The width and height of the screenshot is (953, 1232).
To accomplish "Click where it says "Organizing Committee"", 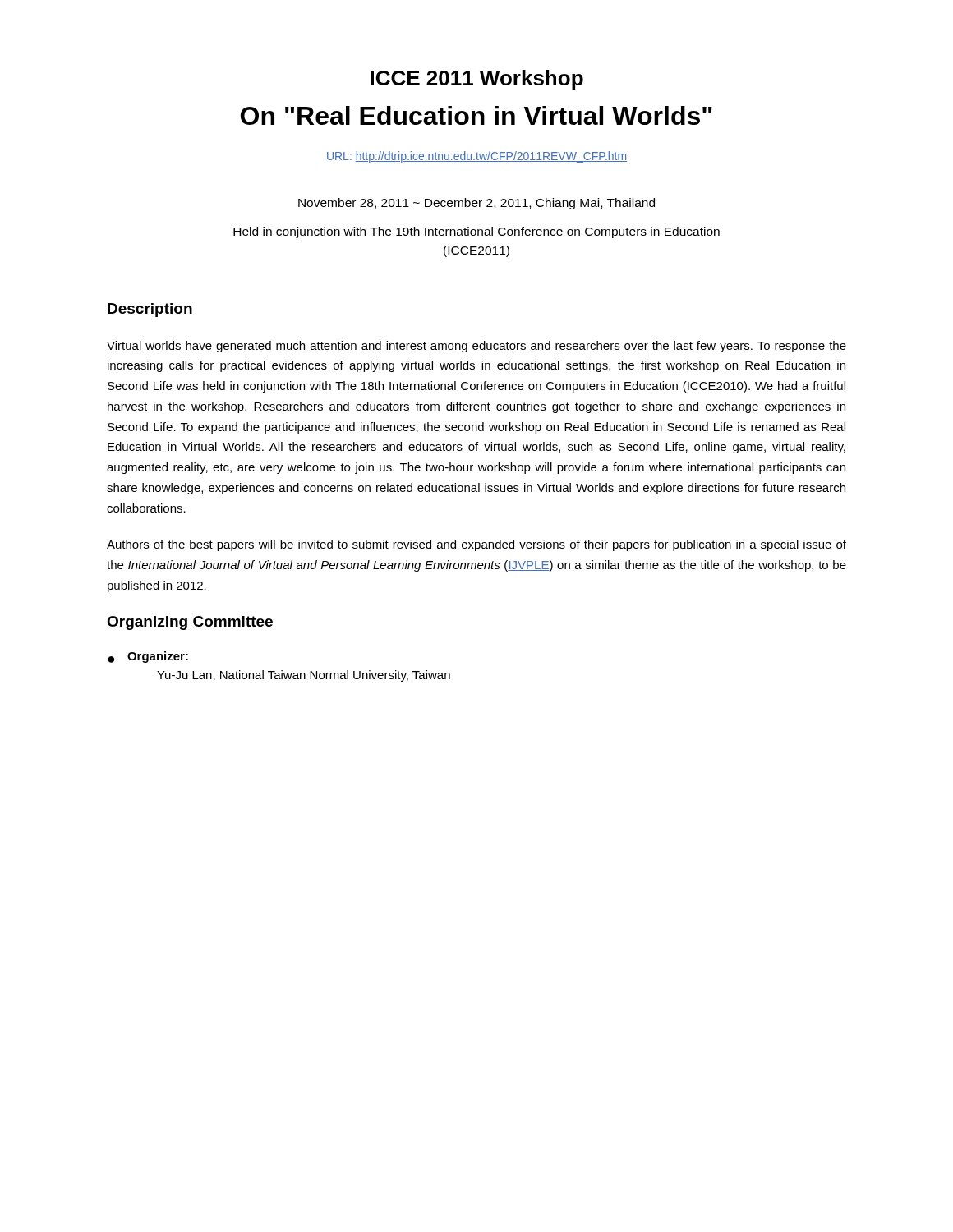I will click(x=190, y=621).
